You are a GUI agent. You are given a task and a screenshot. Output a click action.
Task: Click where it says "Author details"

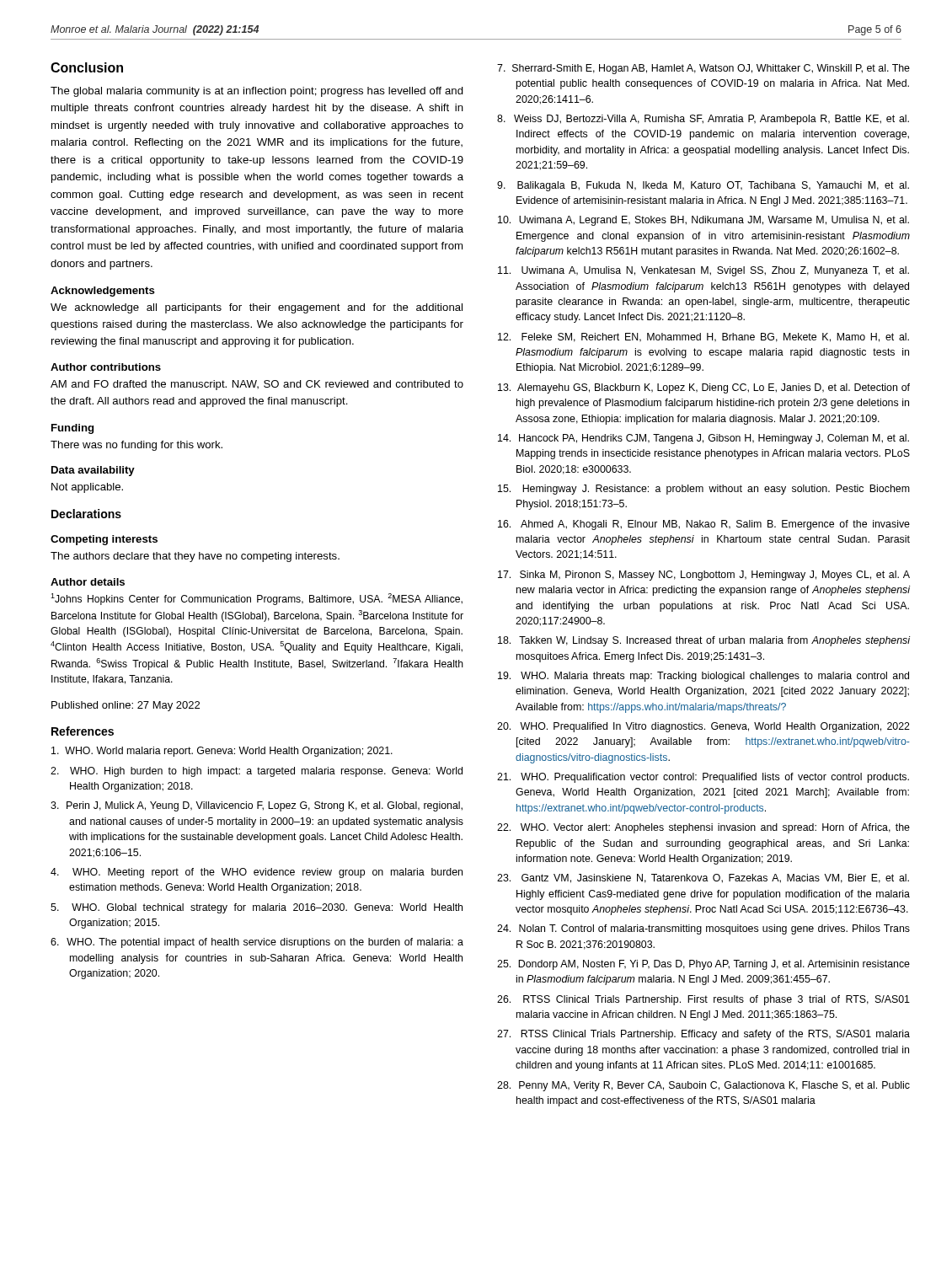[88, 582]
